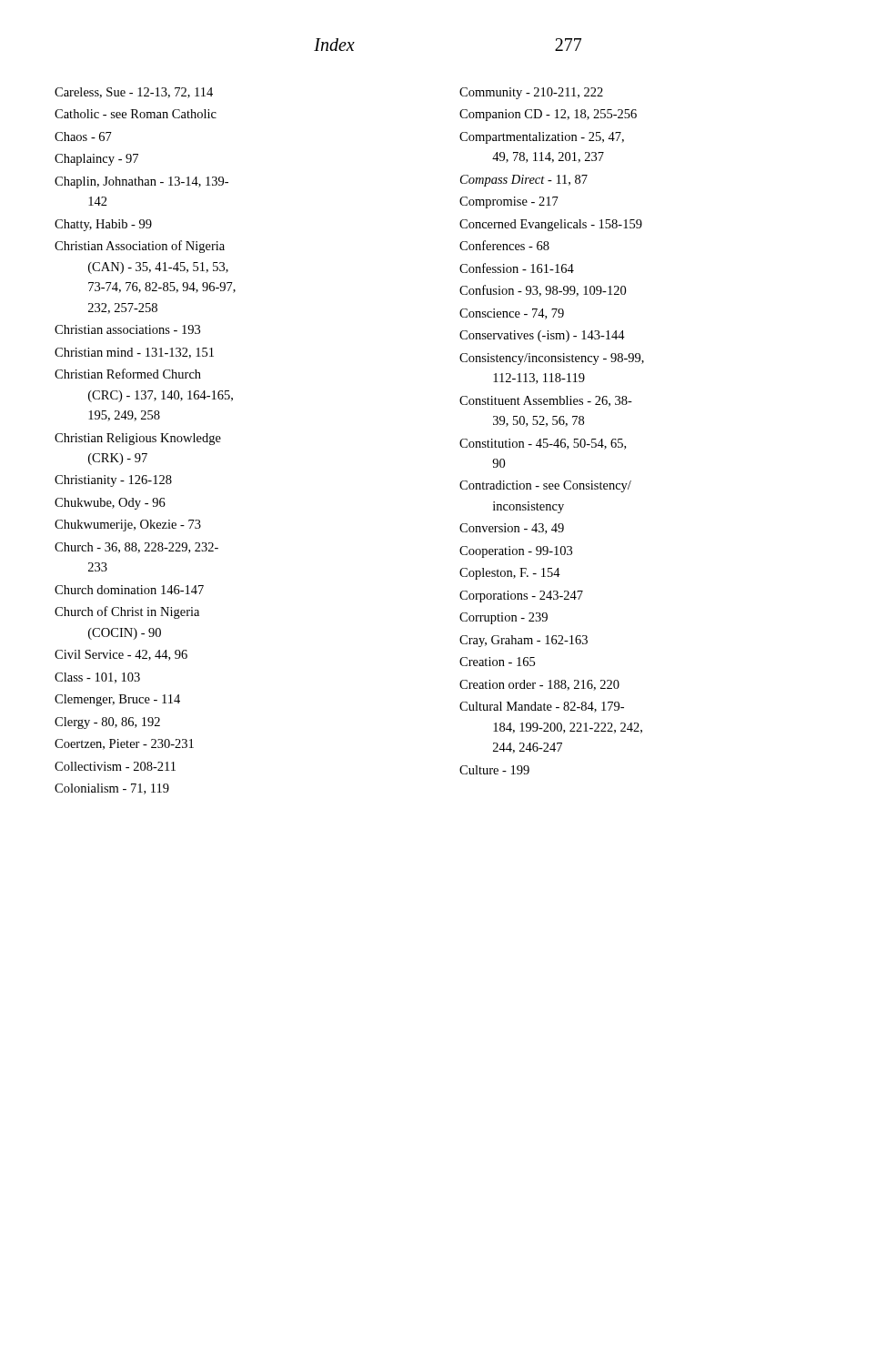Select the list item that says "Conversion - 43, 49"
This screenshot has height=1365, width=896.
pyautogui.click(x=512, y=528)
